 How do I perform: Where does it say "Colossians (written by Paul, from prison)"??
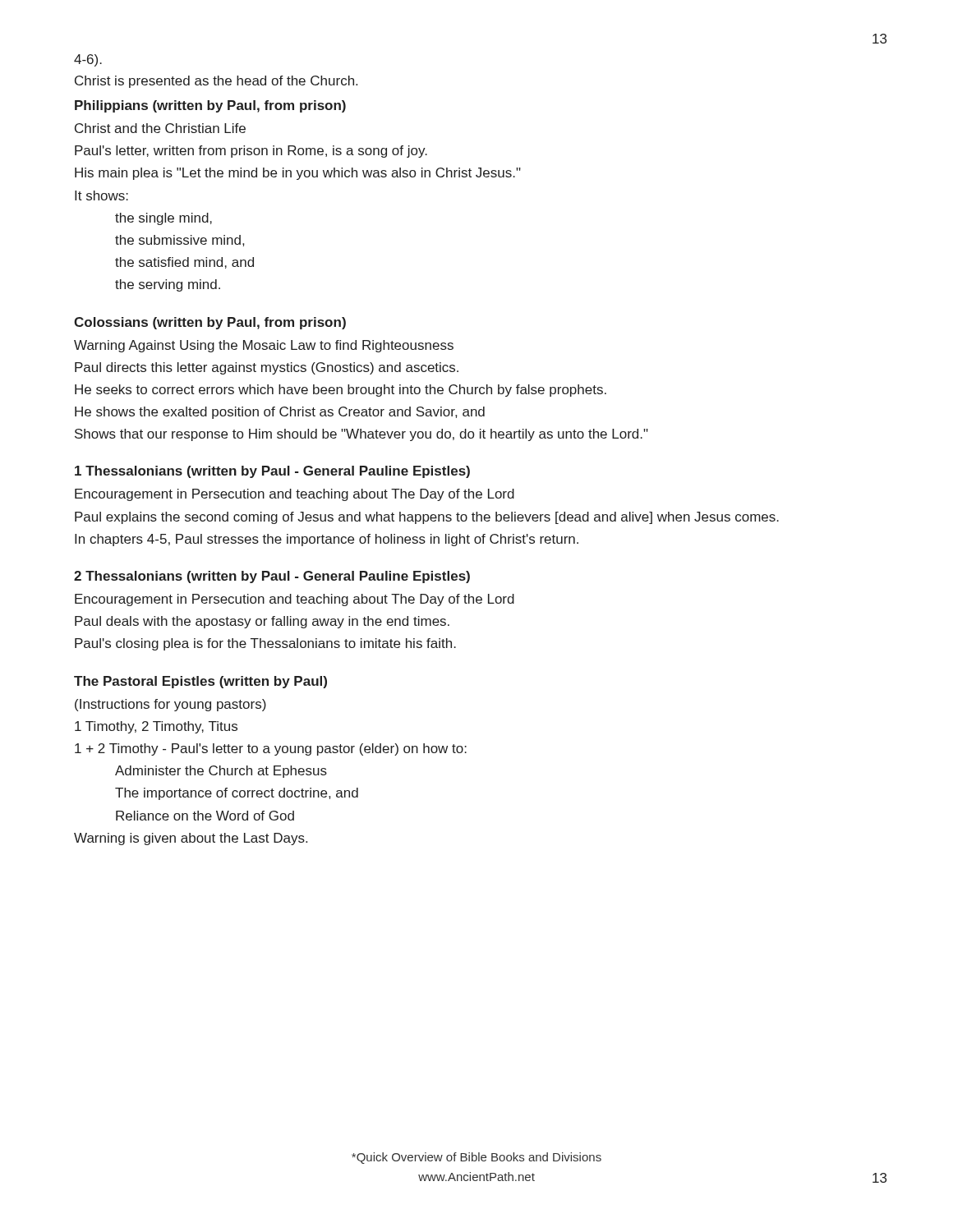(210, 322)
